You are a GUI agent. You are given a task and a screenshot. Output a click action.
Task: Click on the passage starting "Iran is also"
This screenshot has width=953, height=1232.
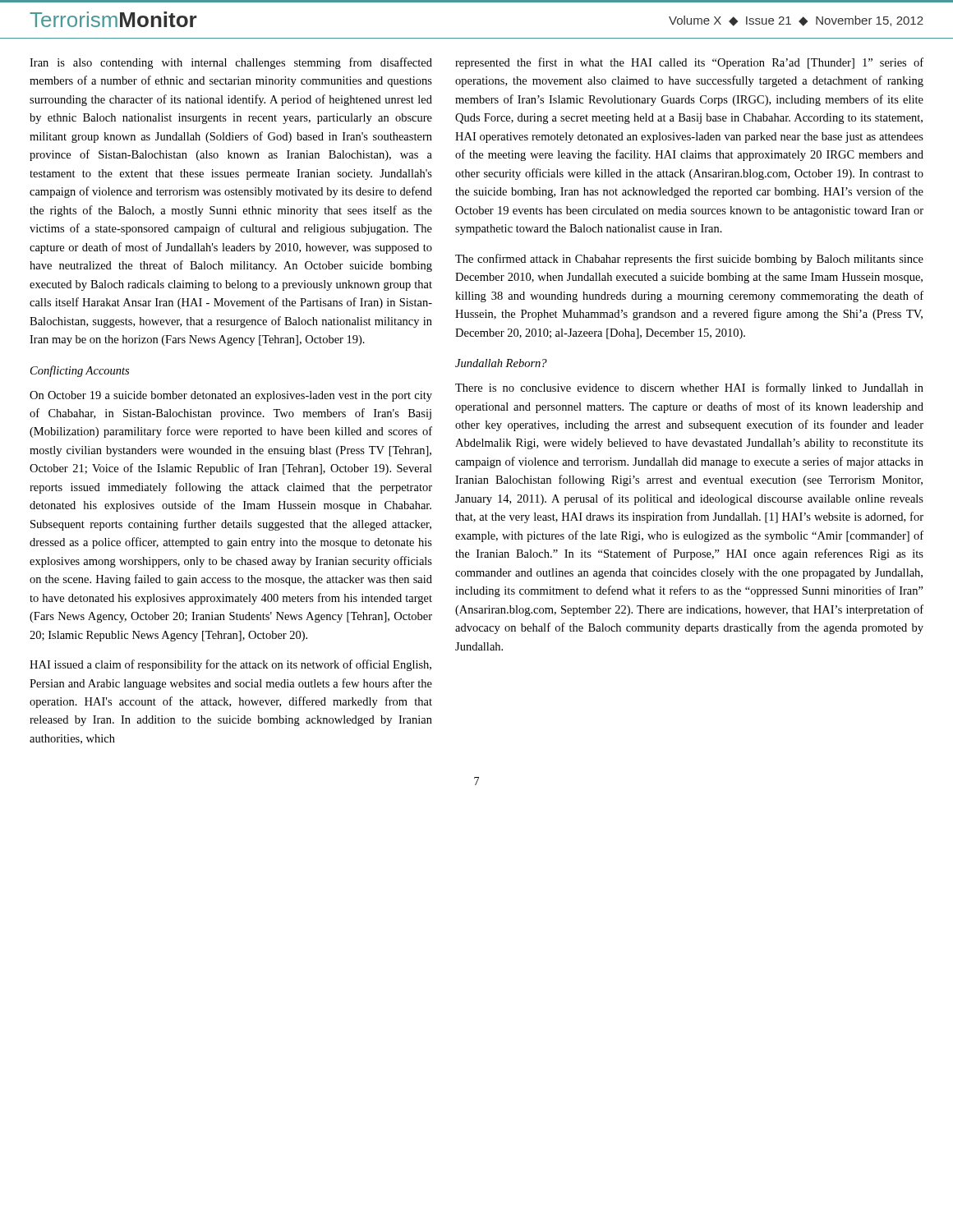click(x=231, y=201)
